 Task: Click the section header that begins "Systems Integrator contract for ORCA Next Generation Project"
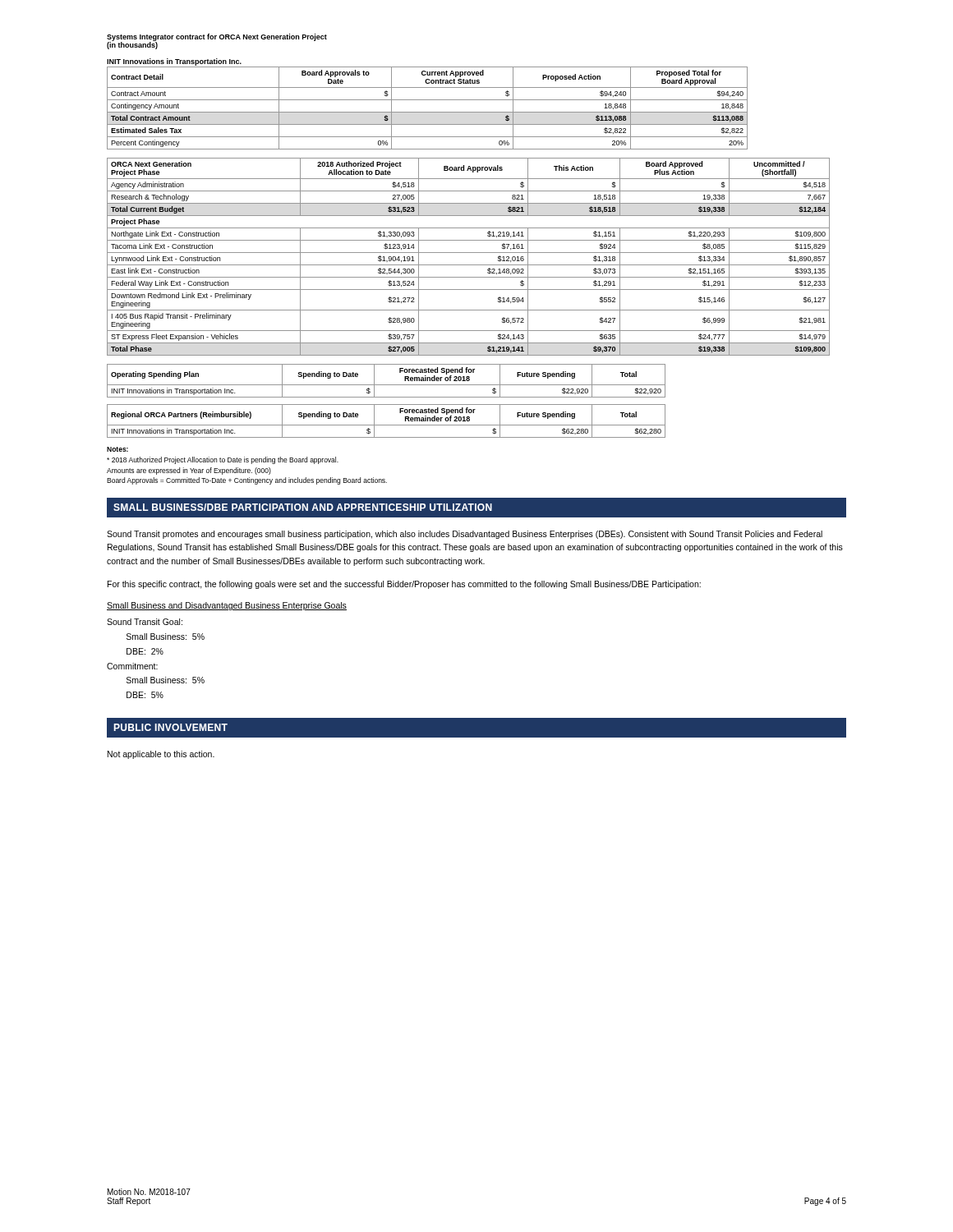(217, 41)
